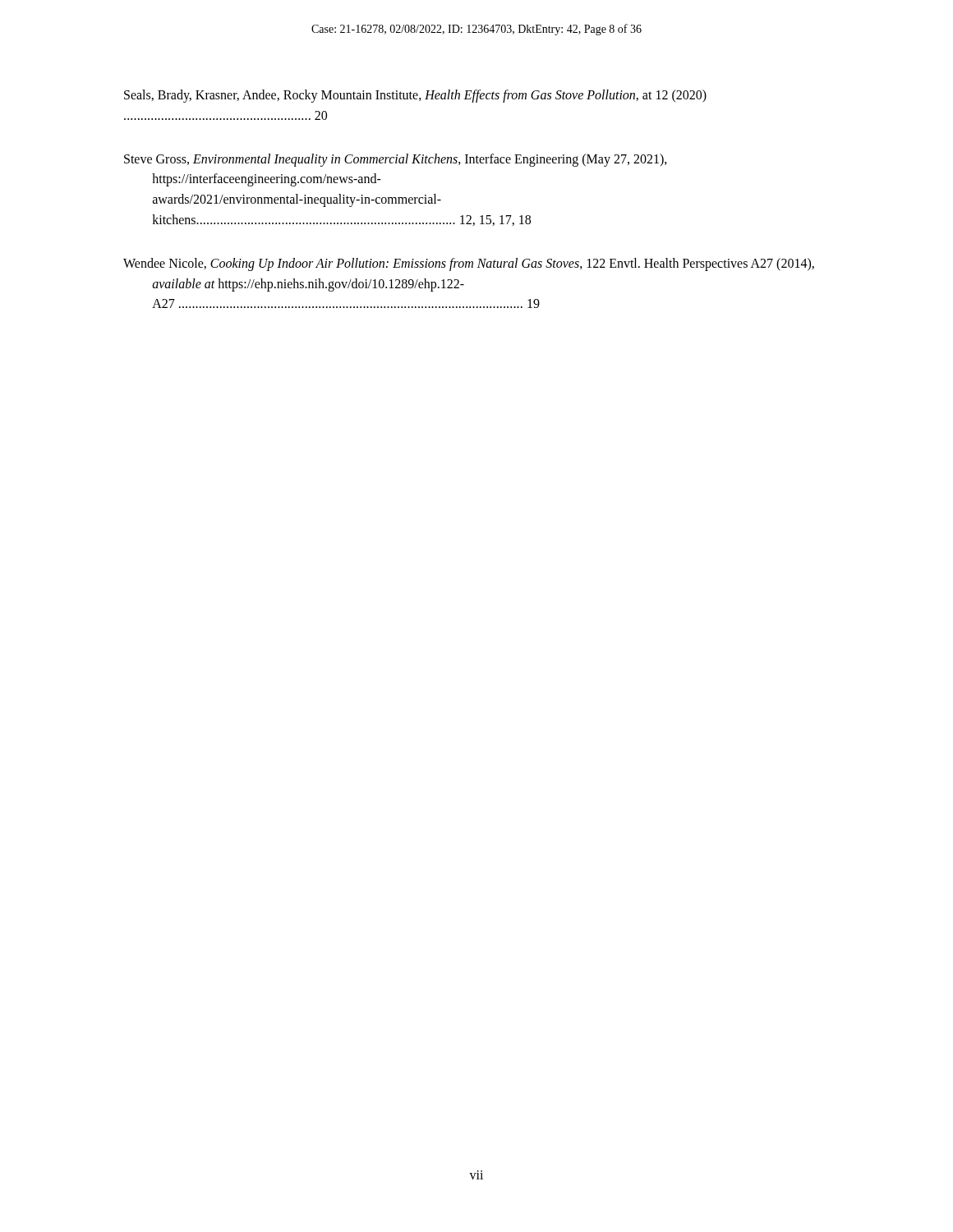
Task: Select the list item that reads "Seals, Brady, Krasner, Andee, Rocky"
Action: tap(485, 106)
